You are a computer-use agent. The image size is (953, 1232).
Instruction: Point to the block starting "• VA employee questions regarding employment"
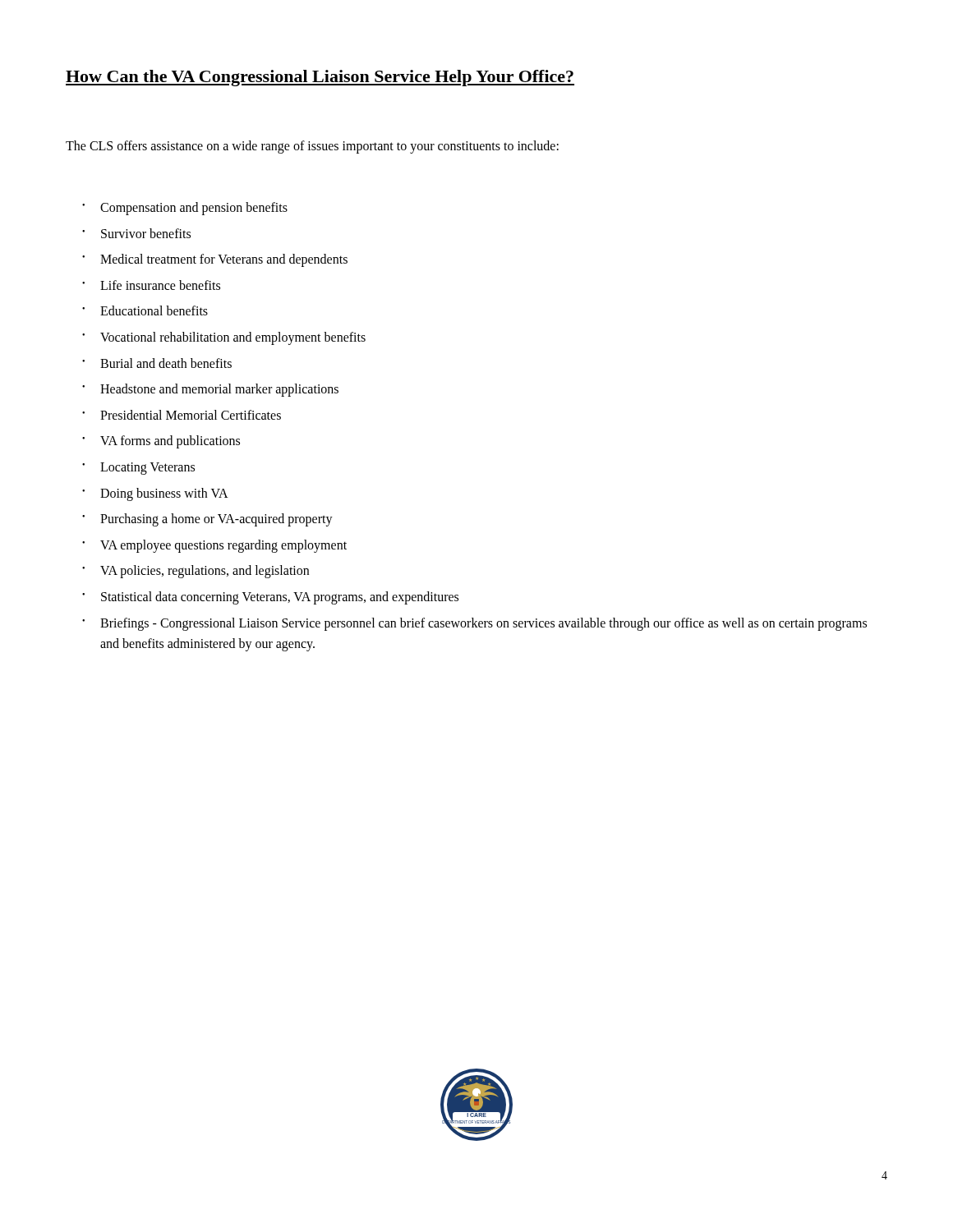(214, 546)
